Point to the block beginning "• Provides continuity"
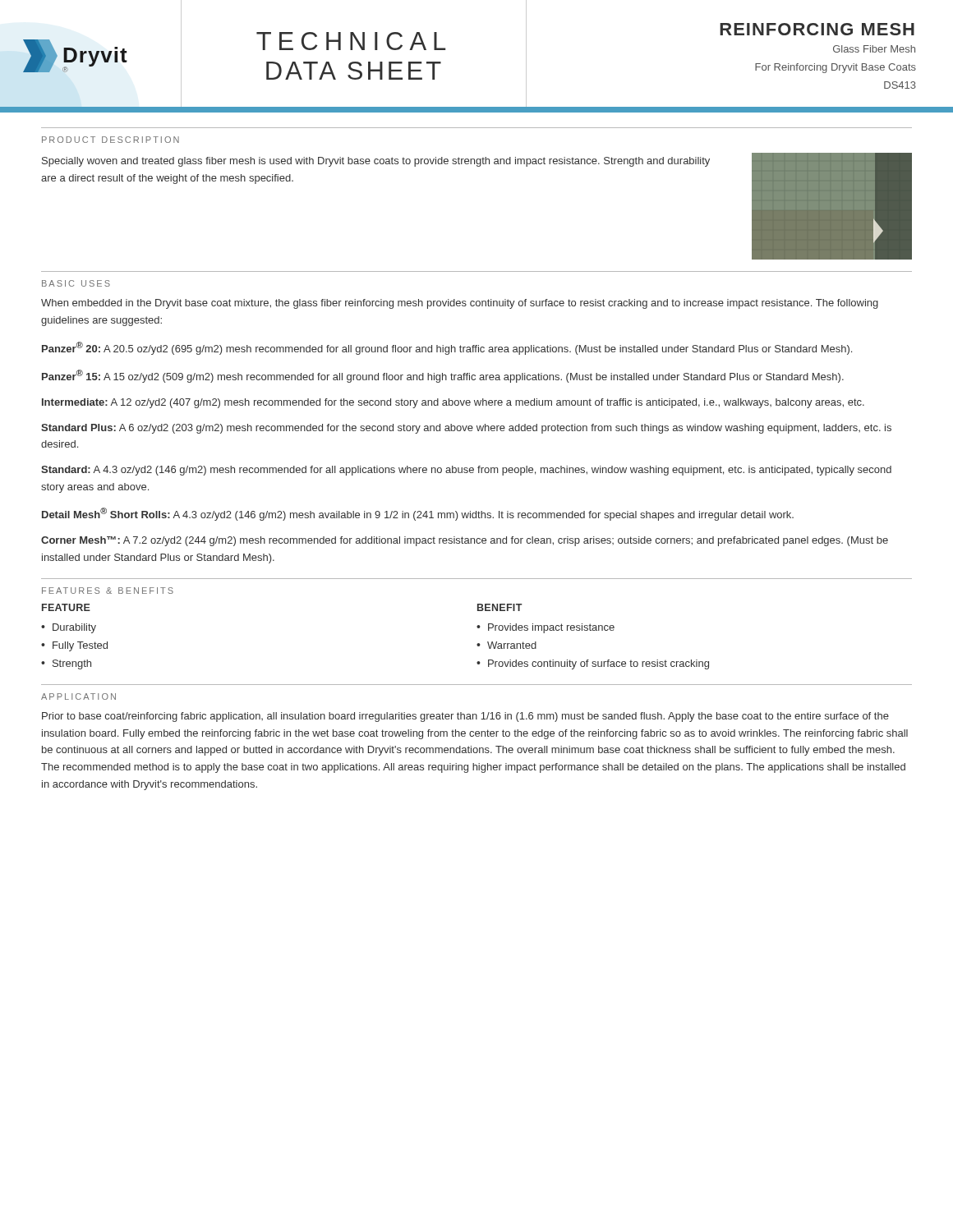This screenshot has width=953, height=1232. coord(593,663)
